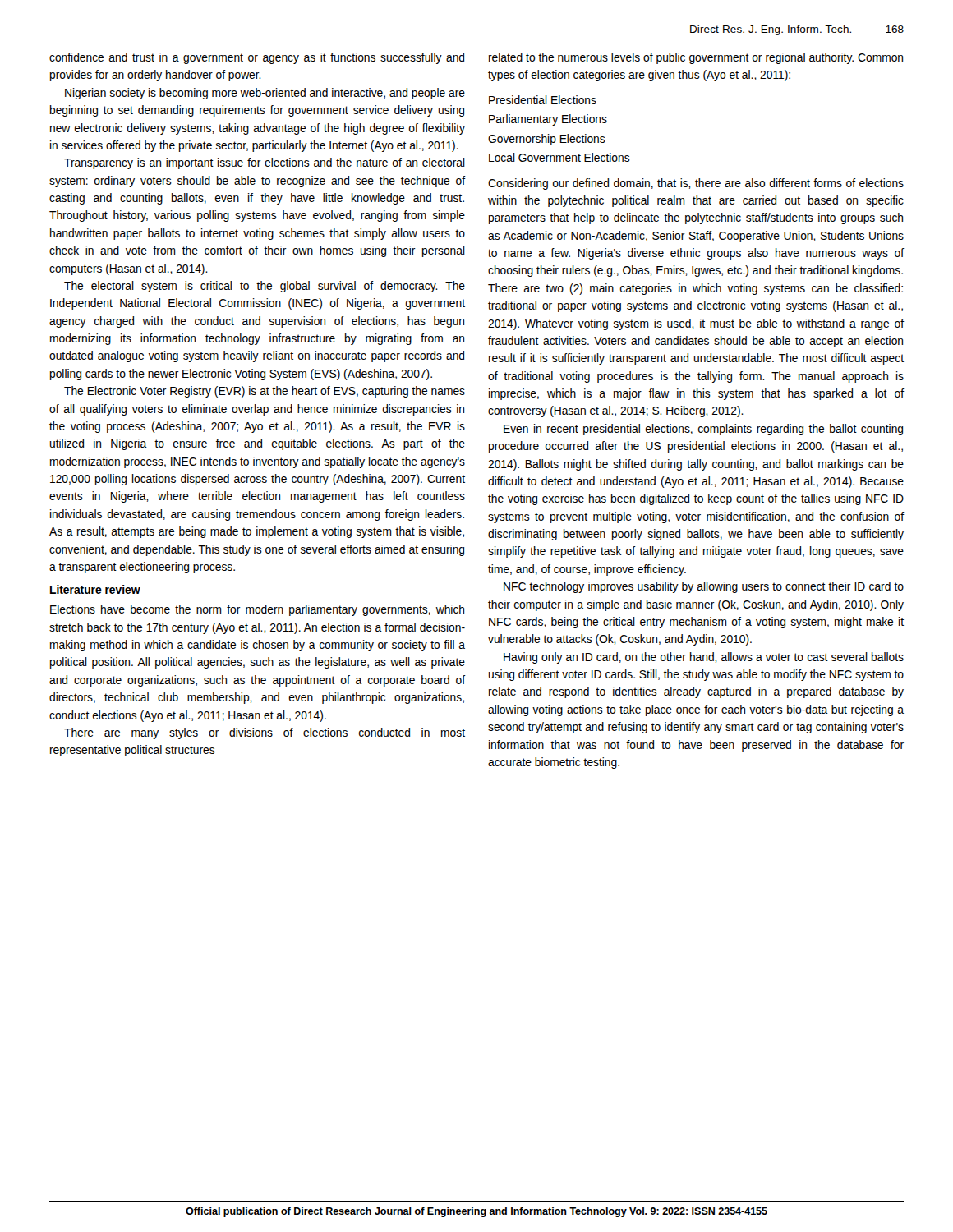
Task: Locate the list item containing "Local Government Elections"
Action: [x=559, y=158]
